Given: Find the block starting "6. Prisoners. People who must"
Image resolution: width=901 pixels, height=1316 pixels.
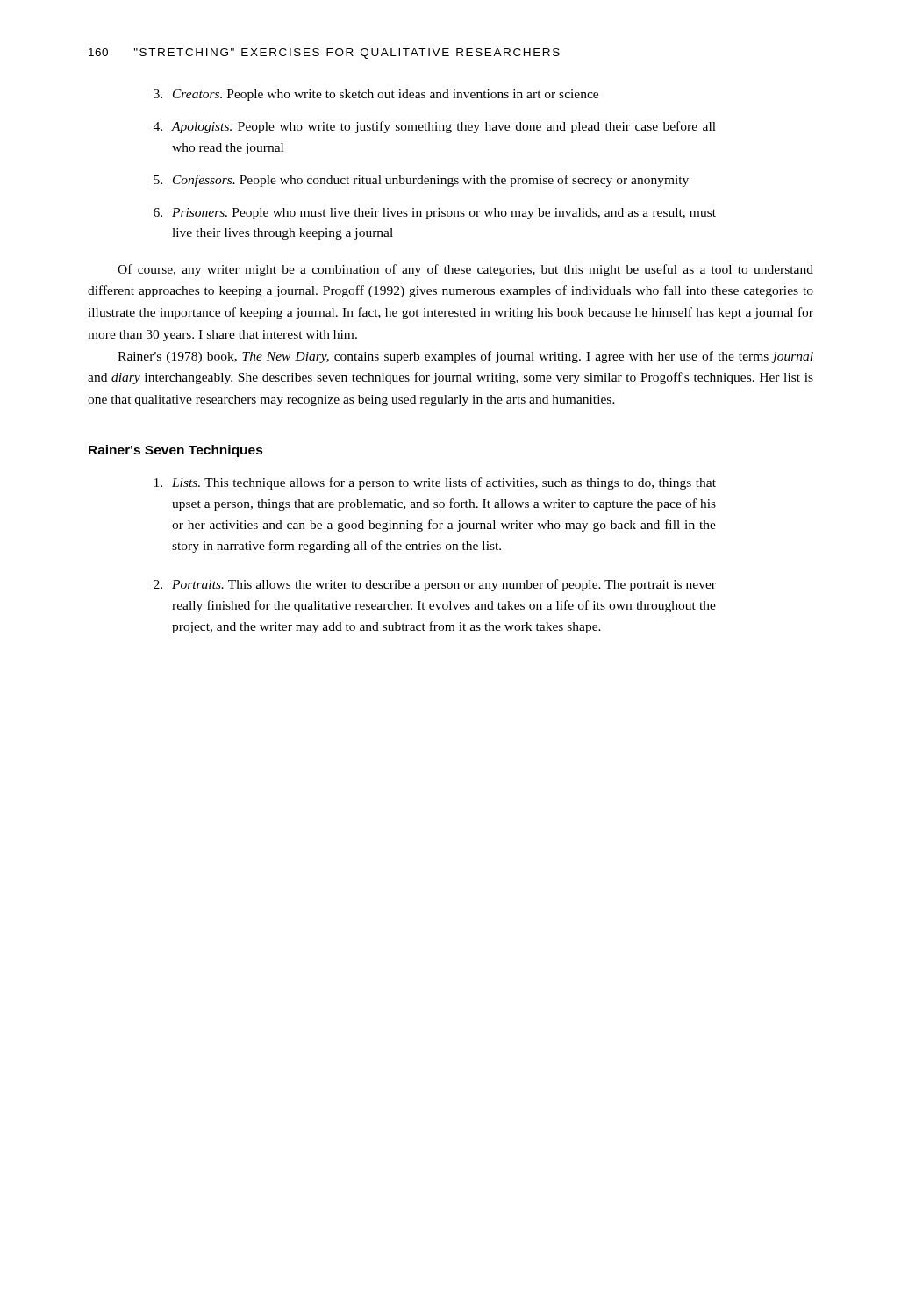Looking at the screenshot, I should [428, 222].
